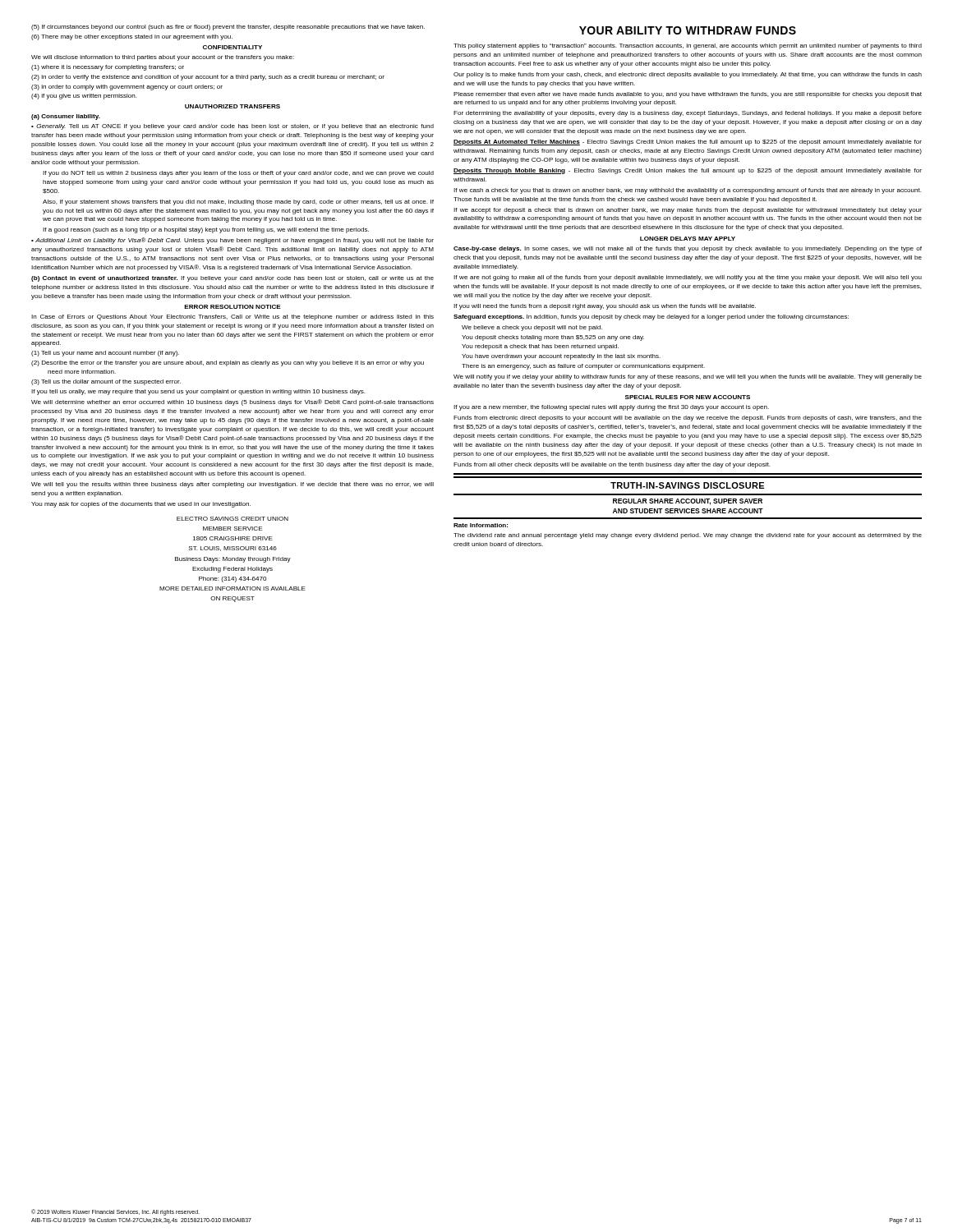
Task: Select the text block that reads "Also, if your statement"
Action: pyautogui.click(x=238, y=210)
